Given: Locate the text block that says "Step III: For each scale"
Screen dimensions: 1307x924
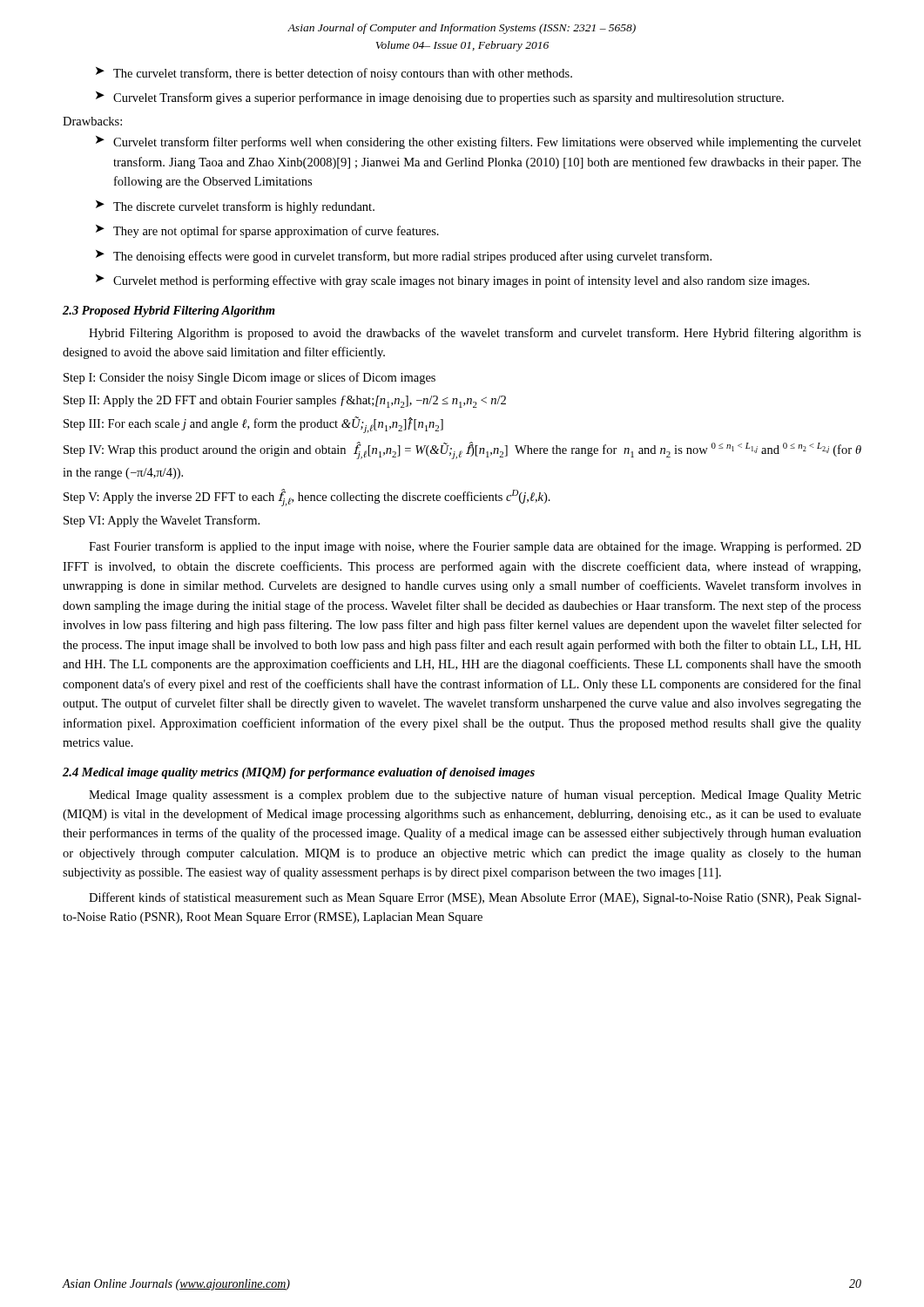Looking at the screenshot, I should coord(253,425).
